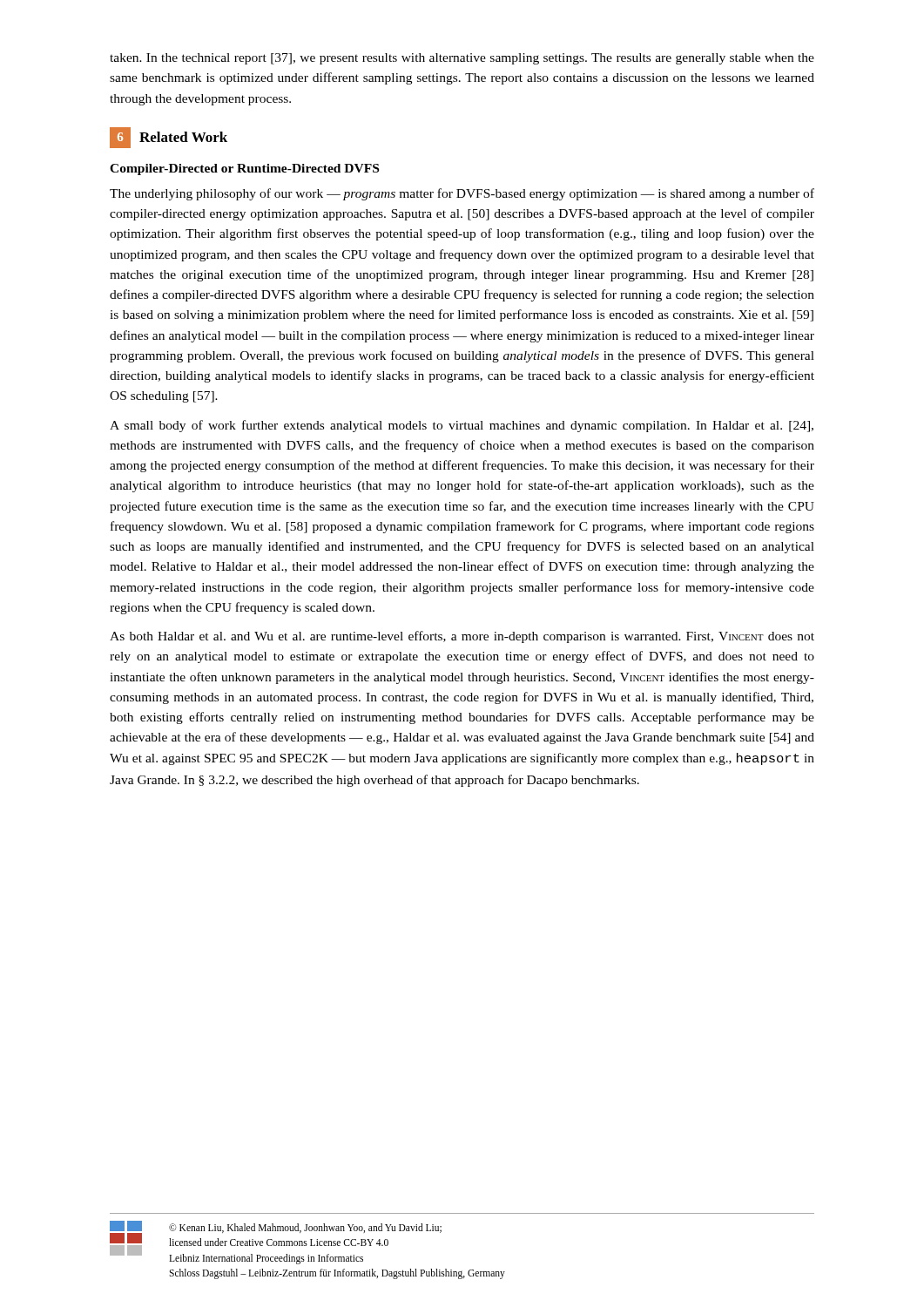Find the section header containing "6 Related Work"

click(169, 138)
